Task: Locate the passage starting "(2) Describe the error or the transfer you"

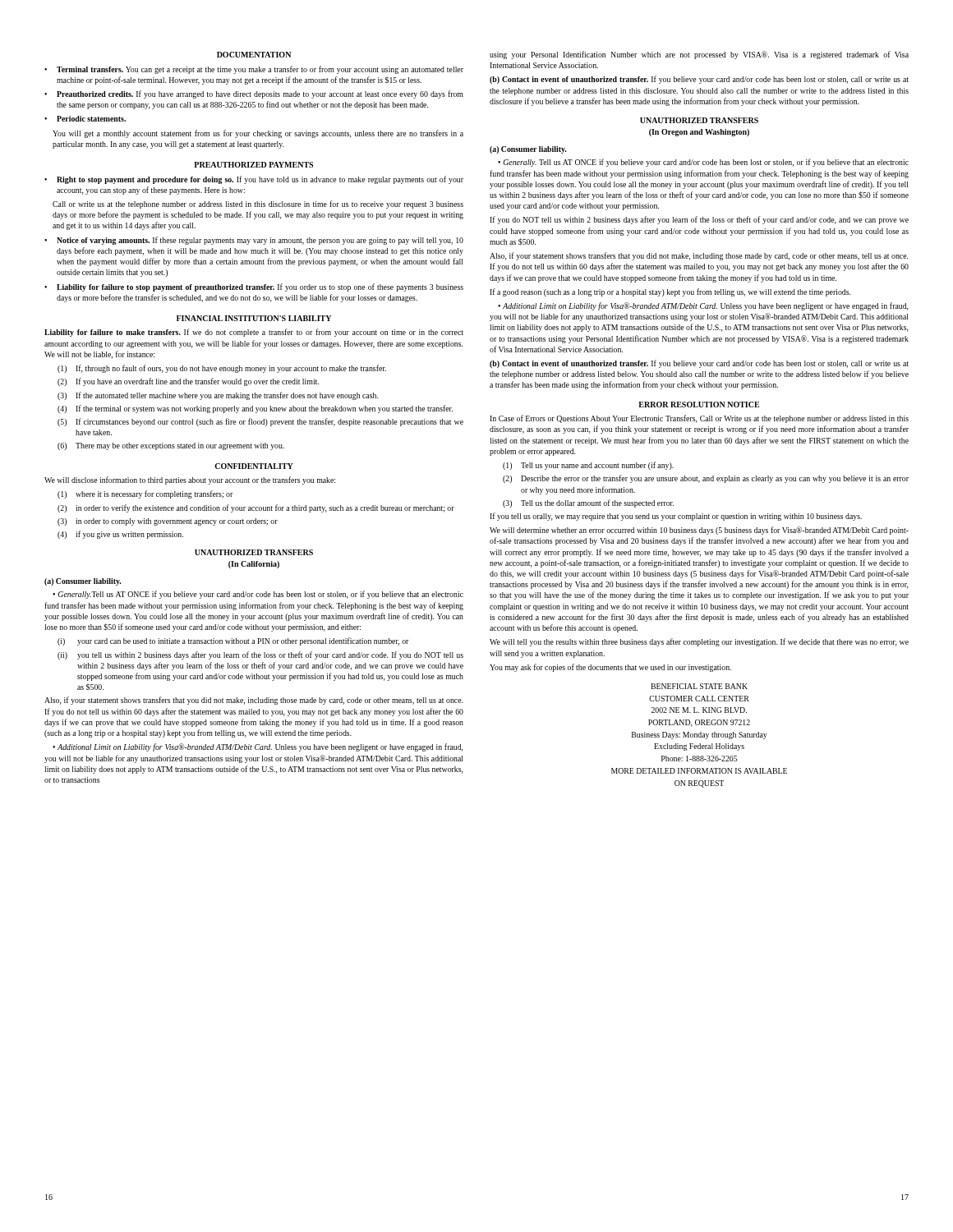Action: 706,484
